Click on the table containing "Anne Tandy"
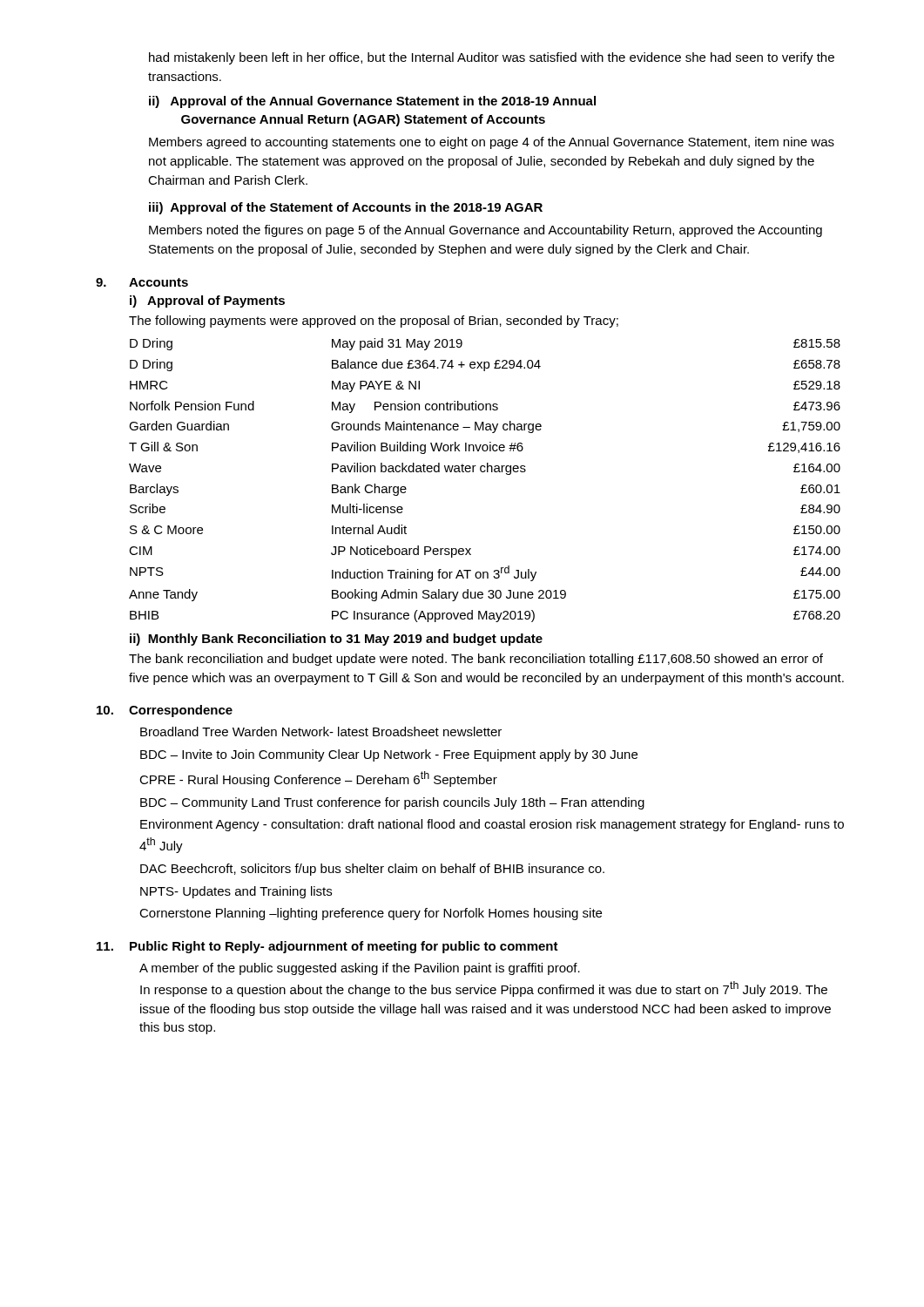The width and height of the screenshot is (924, 1307). coord(487,479)
